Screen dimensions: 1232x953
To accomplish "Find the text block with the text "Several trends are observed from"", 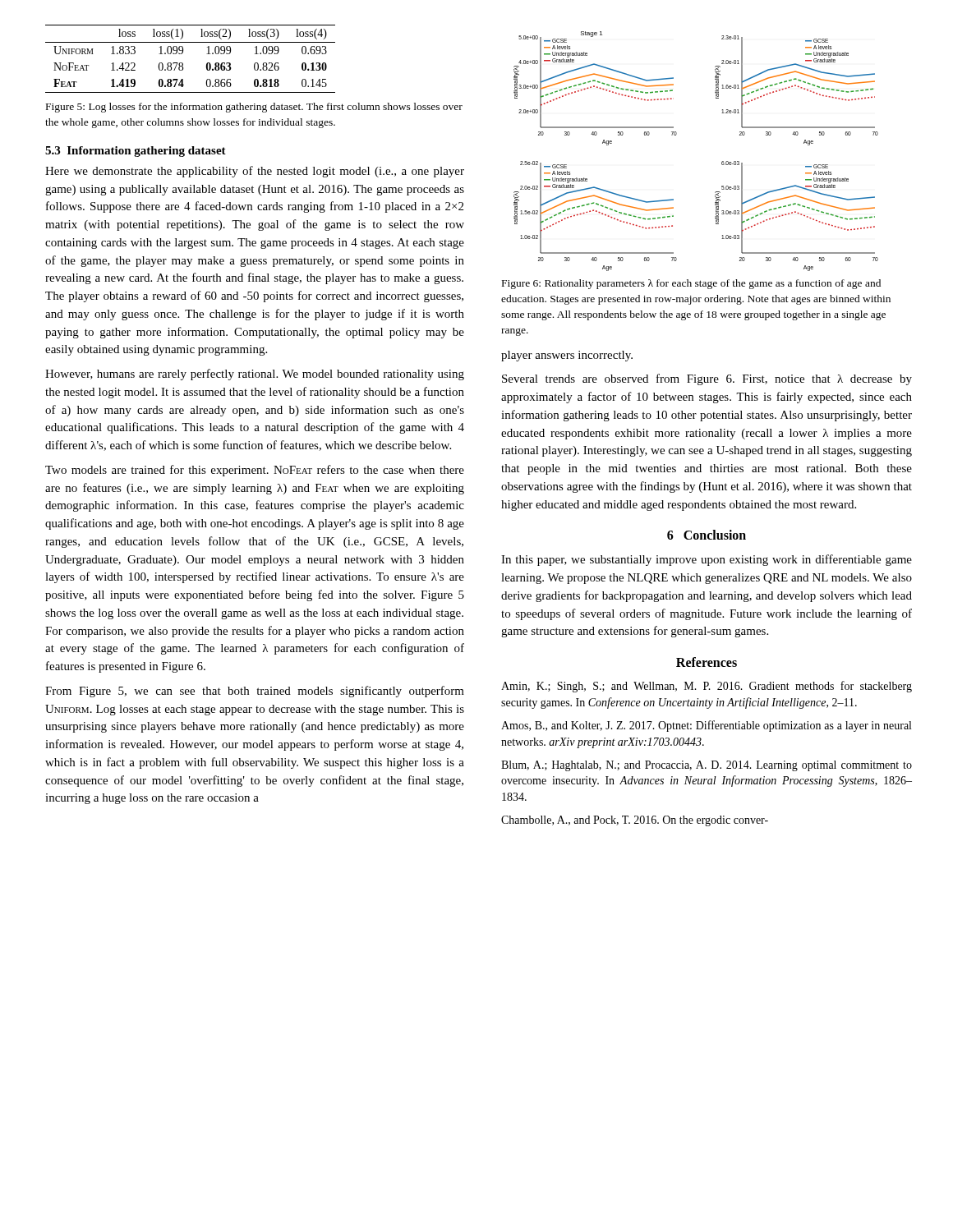I will coord(707,442).
